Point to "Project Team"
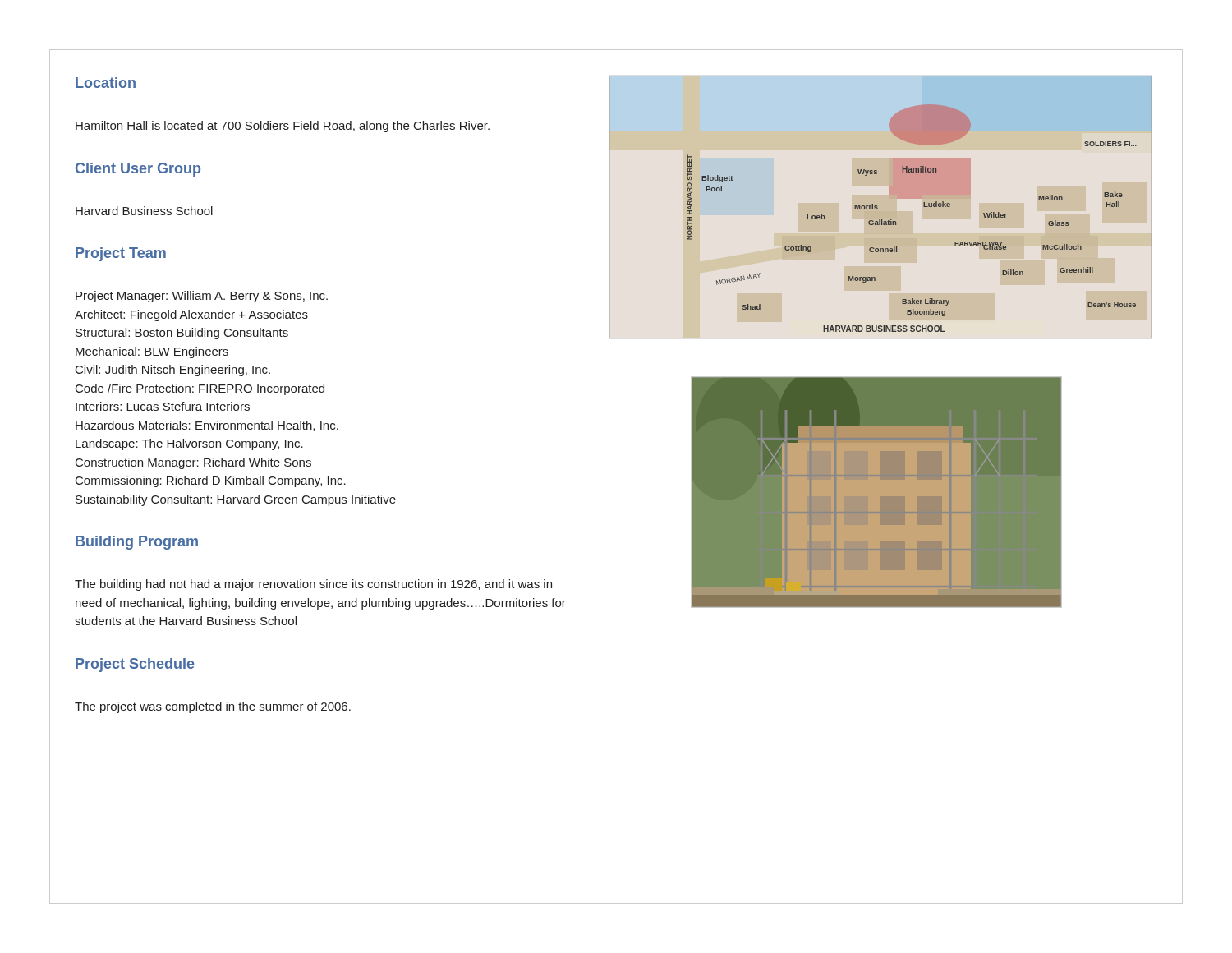This screenshot has height=953, width=1232. 121,254
